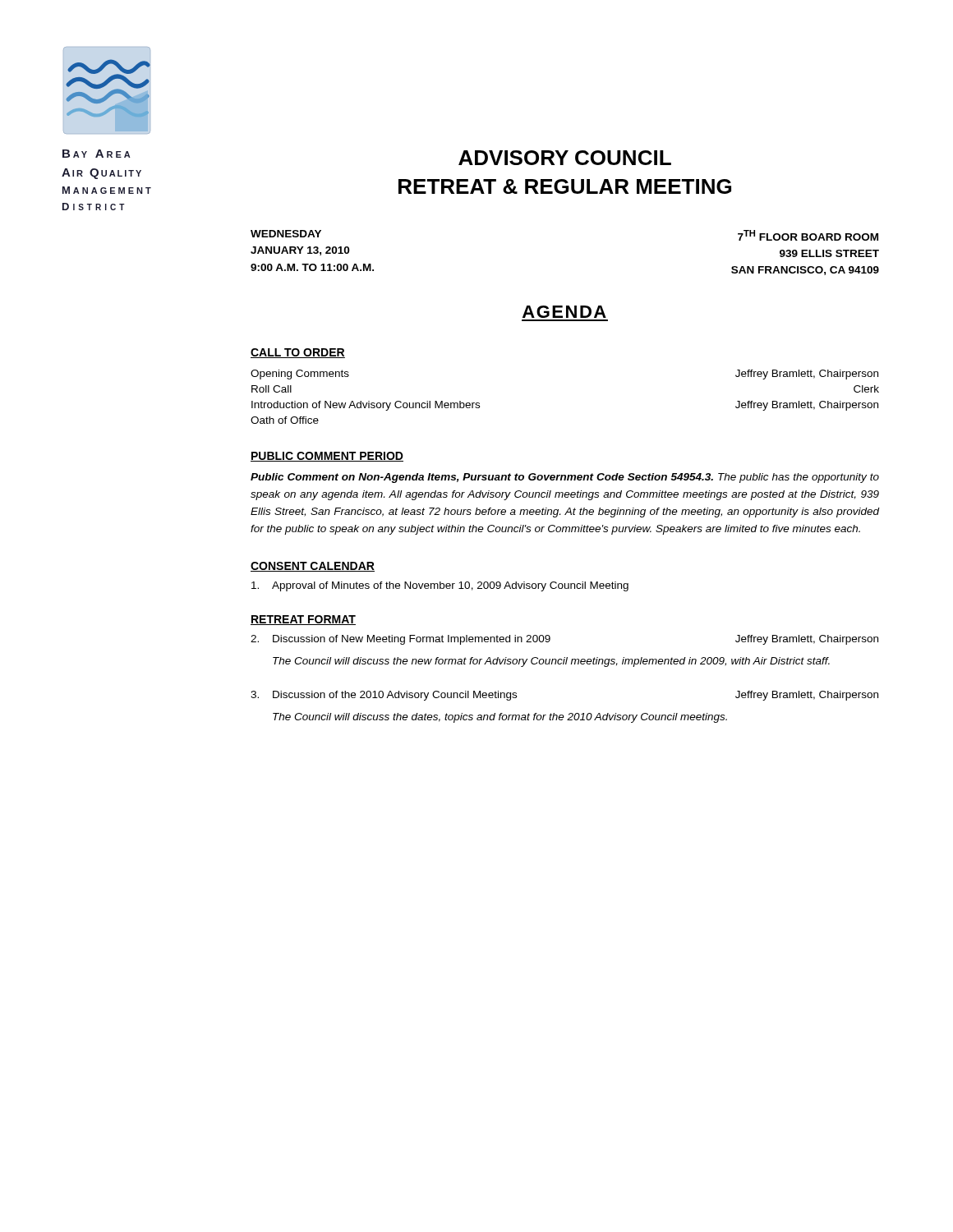Click on the section header that reads "CONSENT CALENDAR"

313,566
